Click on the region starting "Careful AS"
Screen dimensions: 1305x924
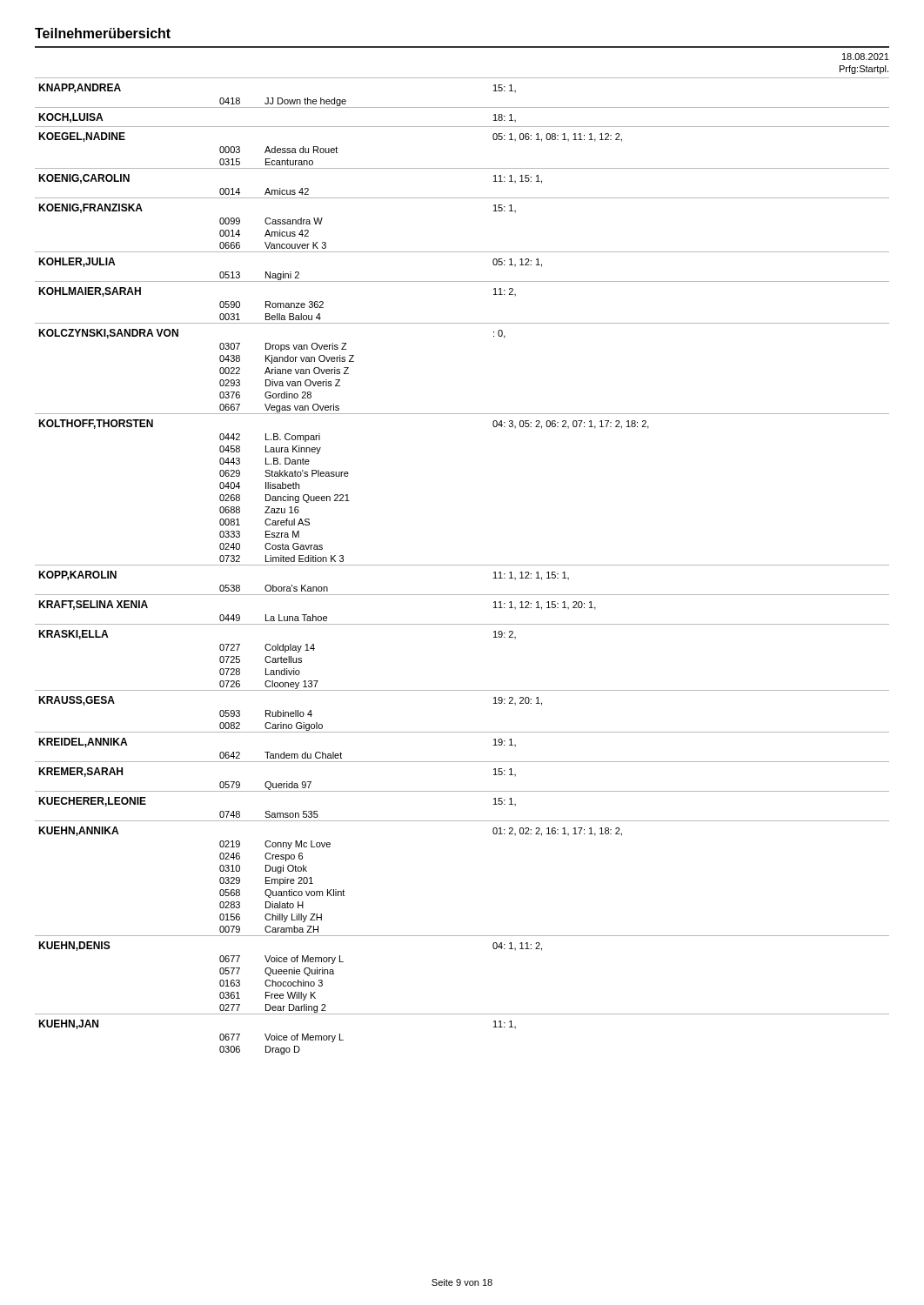pyautogui.click(x=287, y=522)
